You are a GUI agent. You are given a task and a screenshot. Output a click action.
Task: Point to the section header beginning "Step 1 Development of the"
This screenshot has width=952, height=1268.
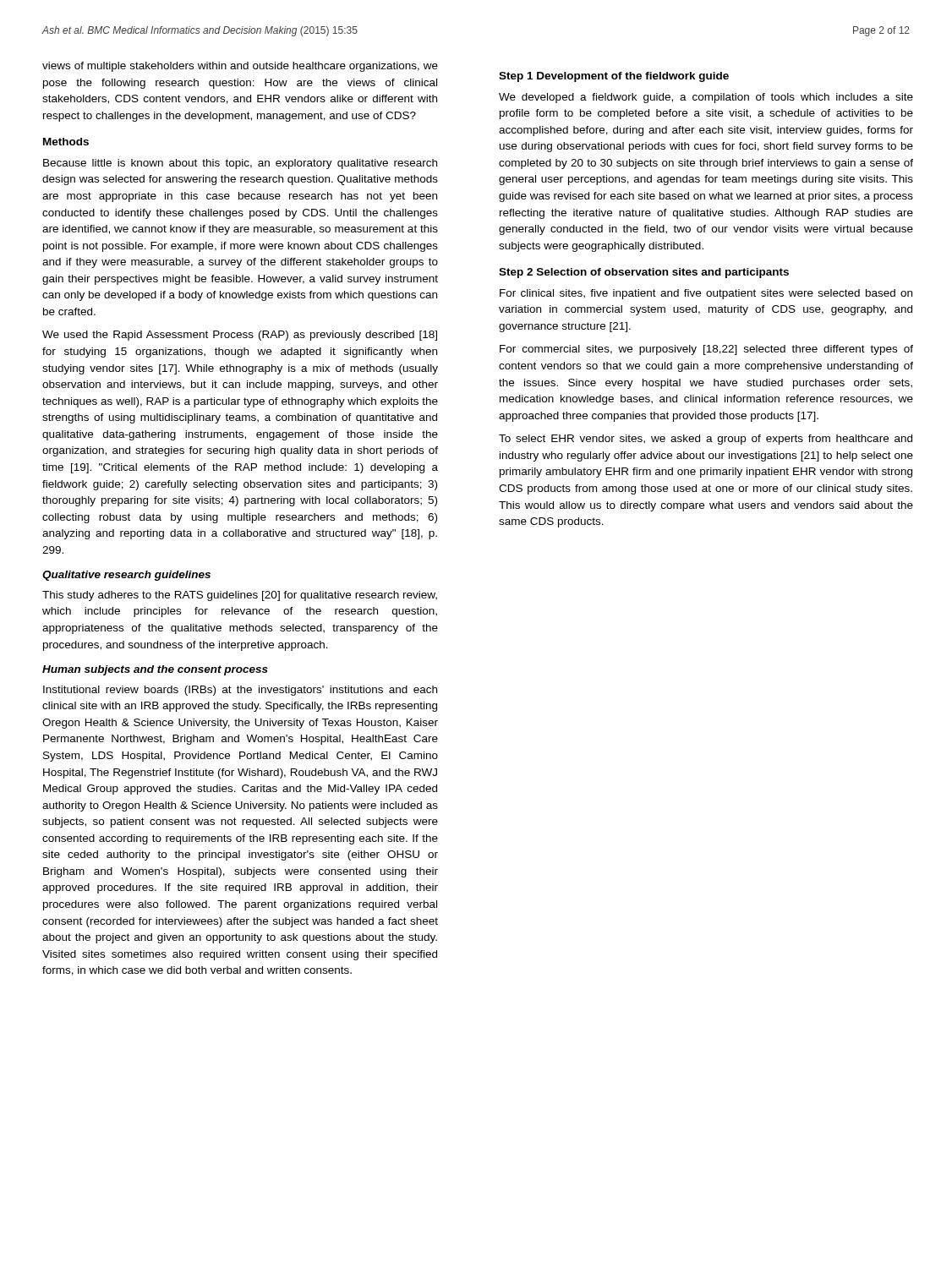614,76
